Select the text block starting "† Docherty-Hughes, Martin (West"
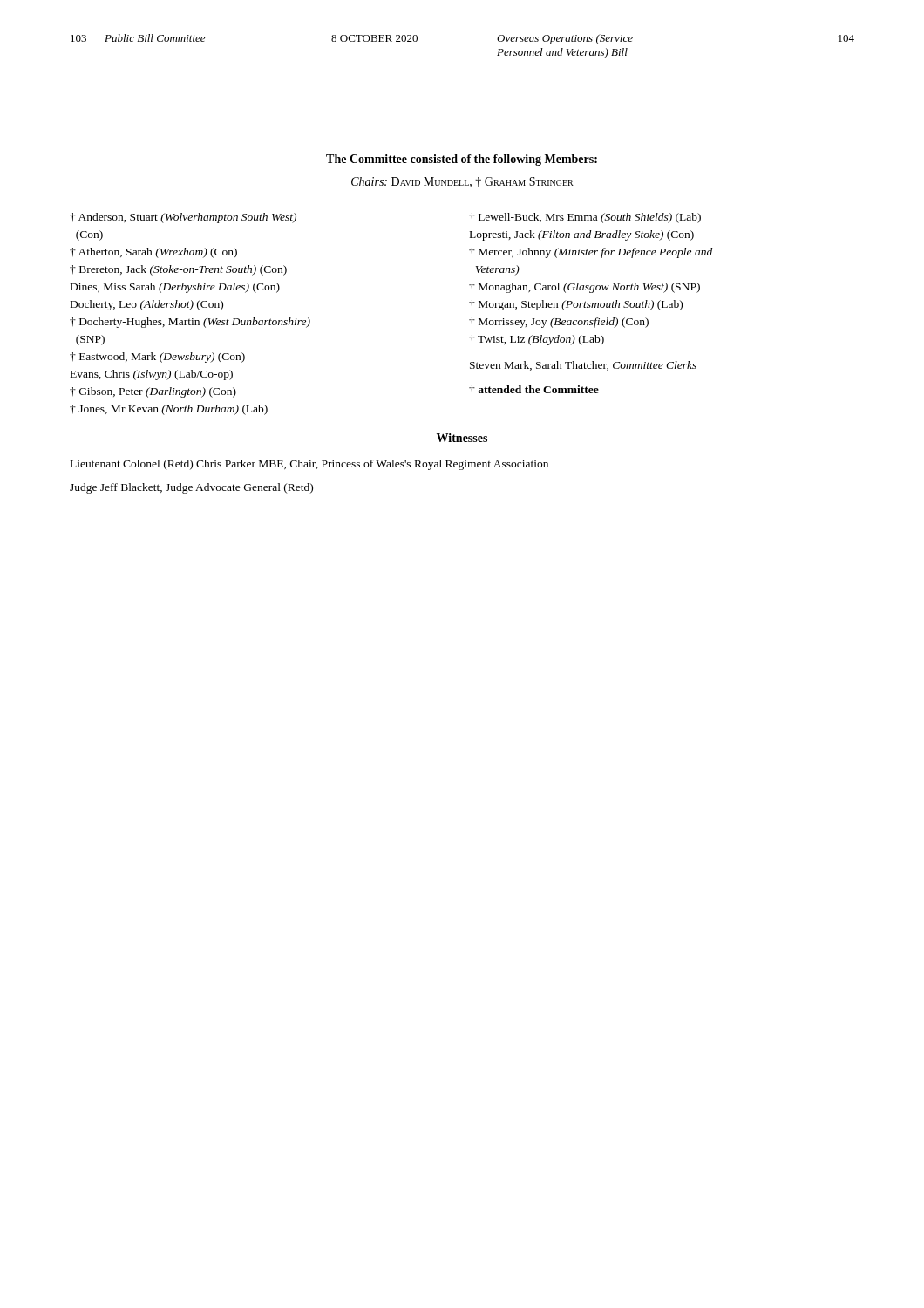 click(190, 330)
